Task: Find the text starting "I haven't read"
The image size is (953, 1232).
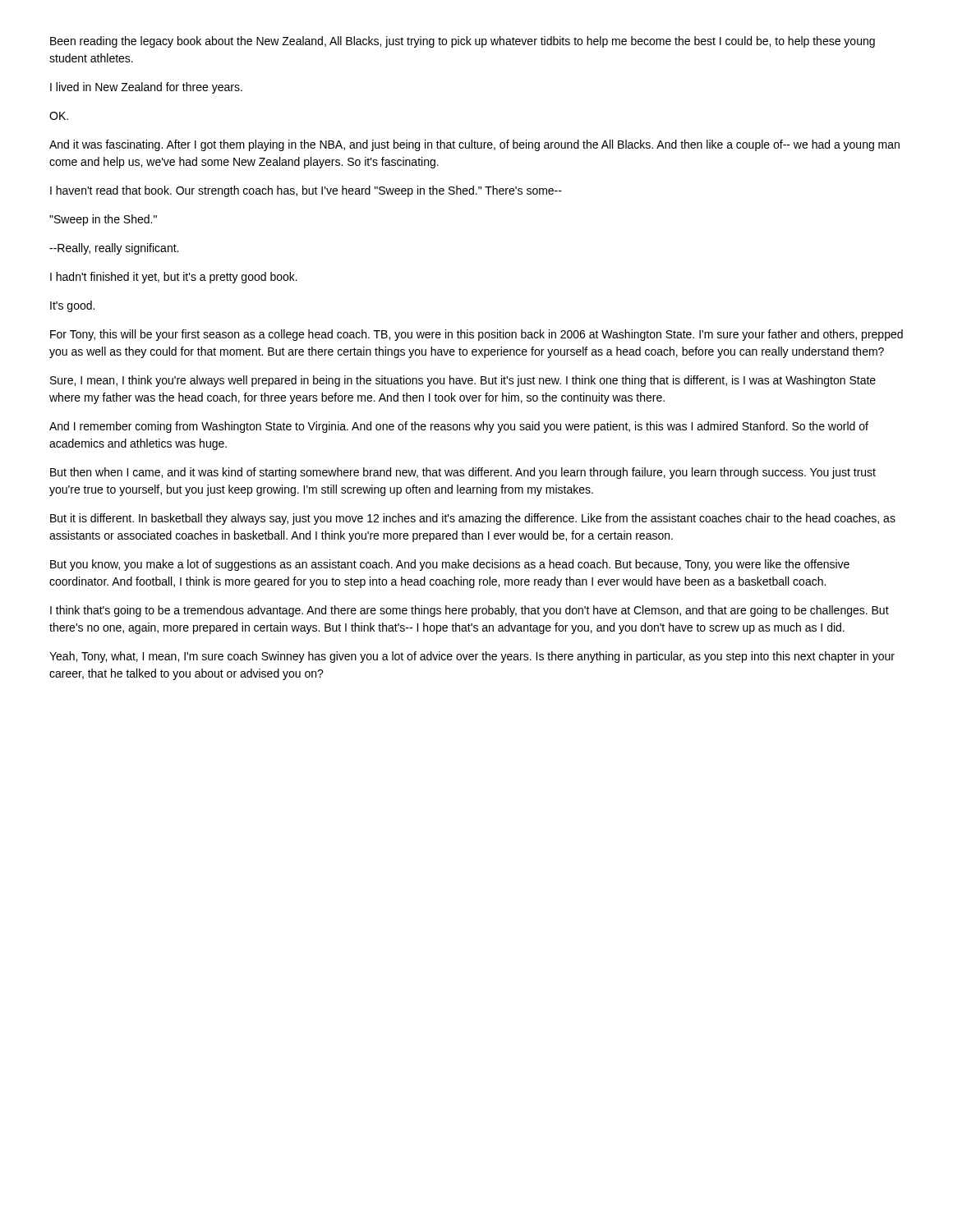Action: pos(306,191)
